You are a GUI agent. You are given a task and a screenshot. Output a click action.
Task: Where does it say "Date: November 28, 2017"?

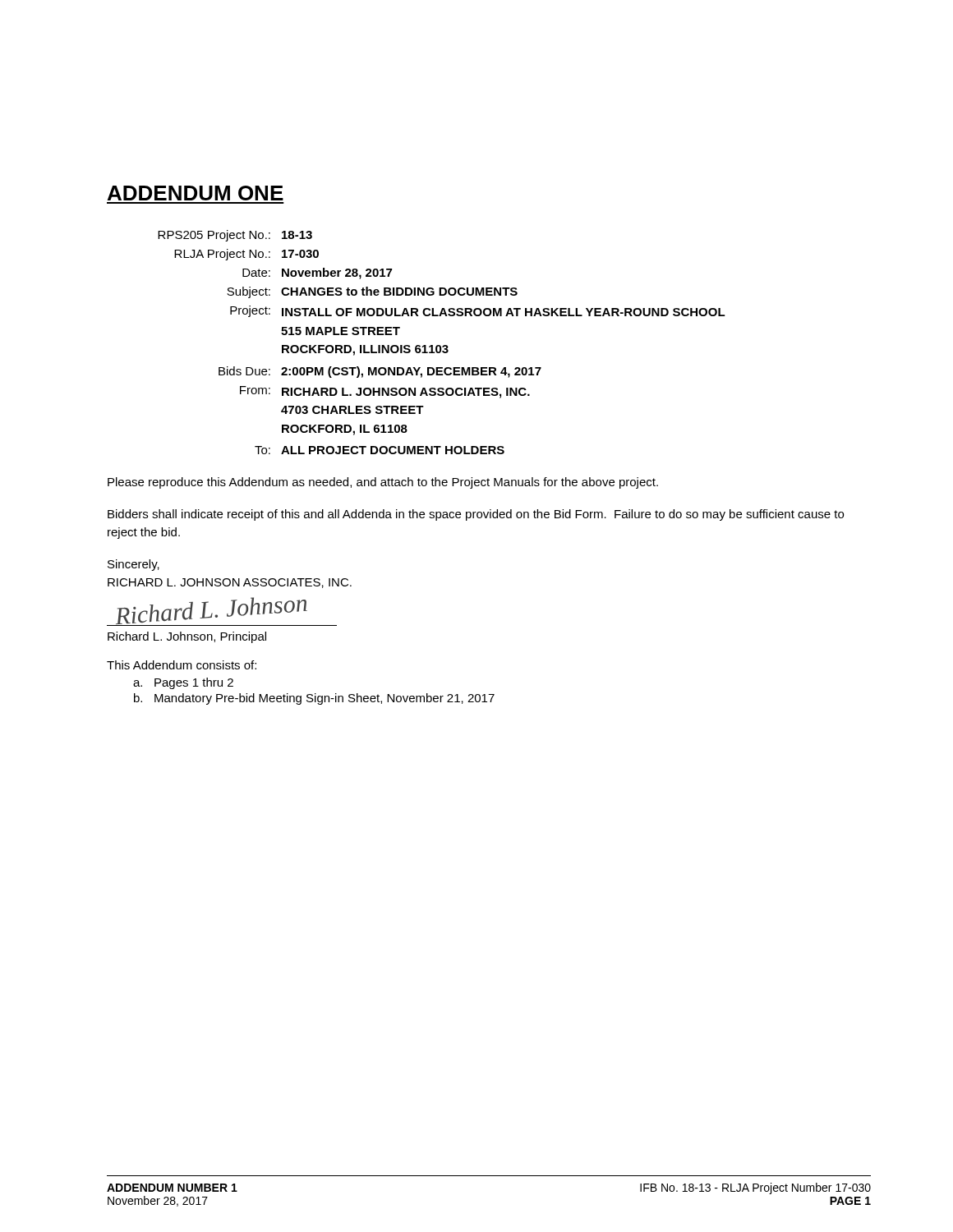pos(250,272)
